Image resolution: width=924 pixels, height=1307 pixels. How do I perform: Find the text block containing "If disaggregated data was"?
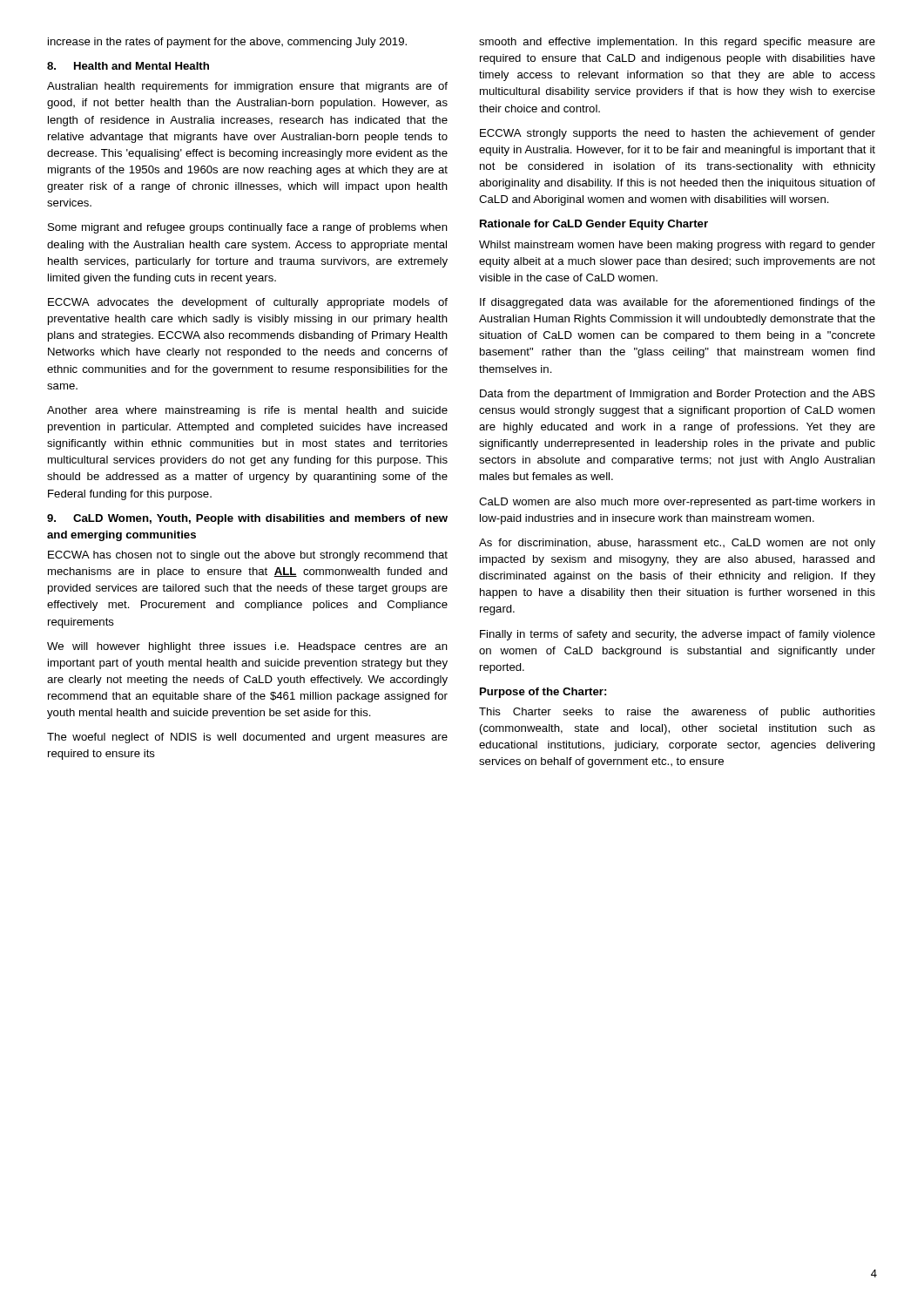point(677,335)
